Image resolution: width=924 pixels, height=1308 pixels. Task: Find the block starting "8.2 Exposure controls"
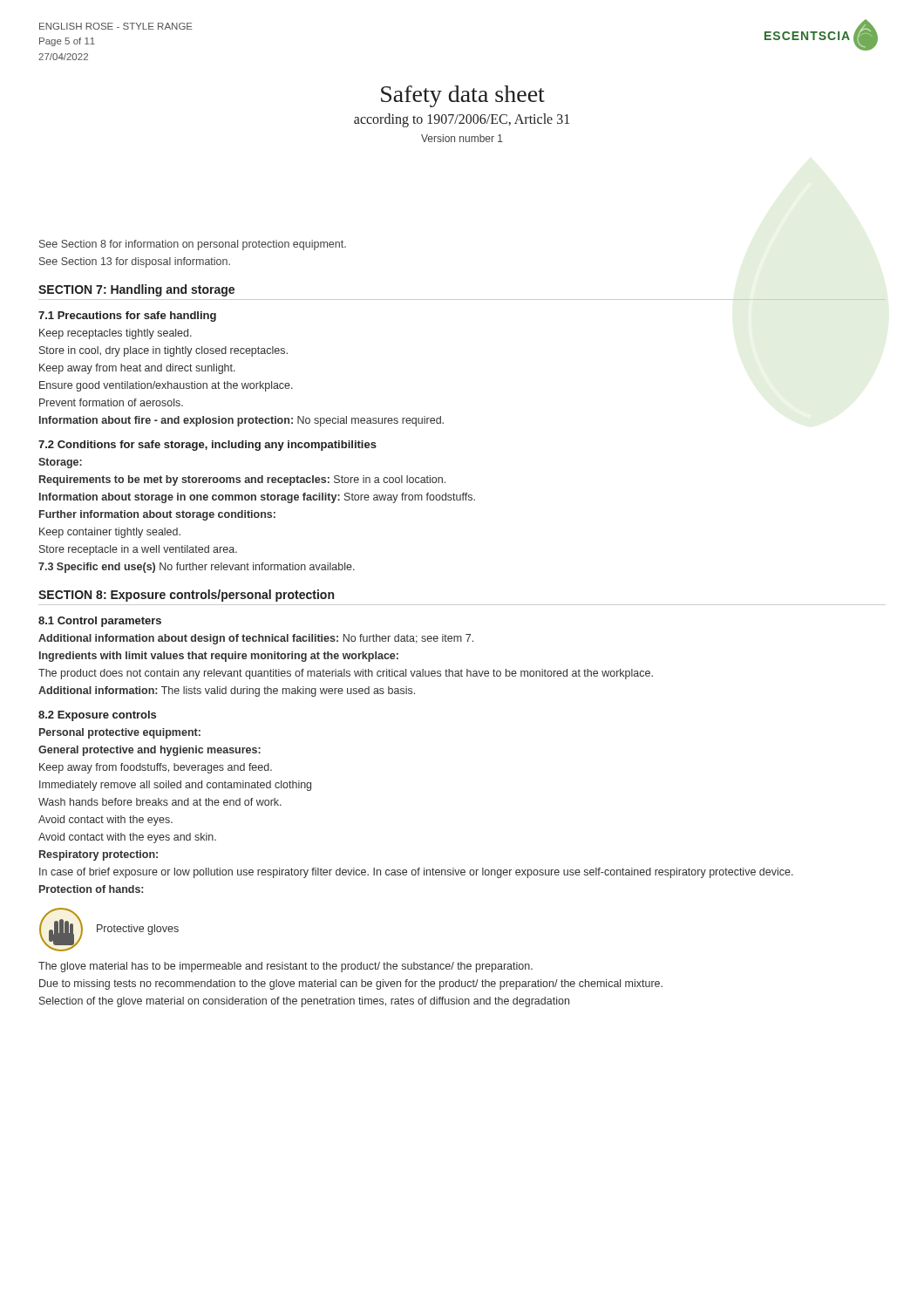pyautogui.click(x=98, y=715)
